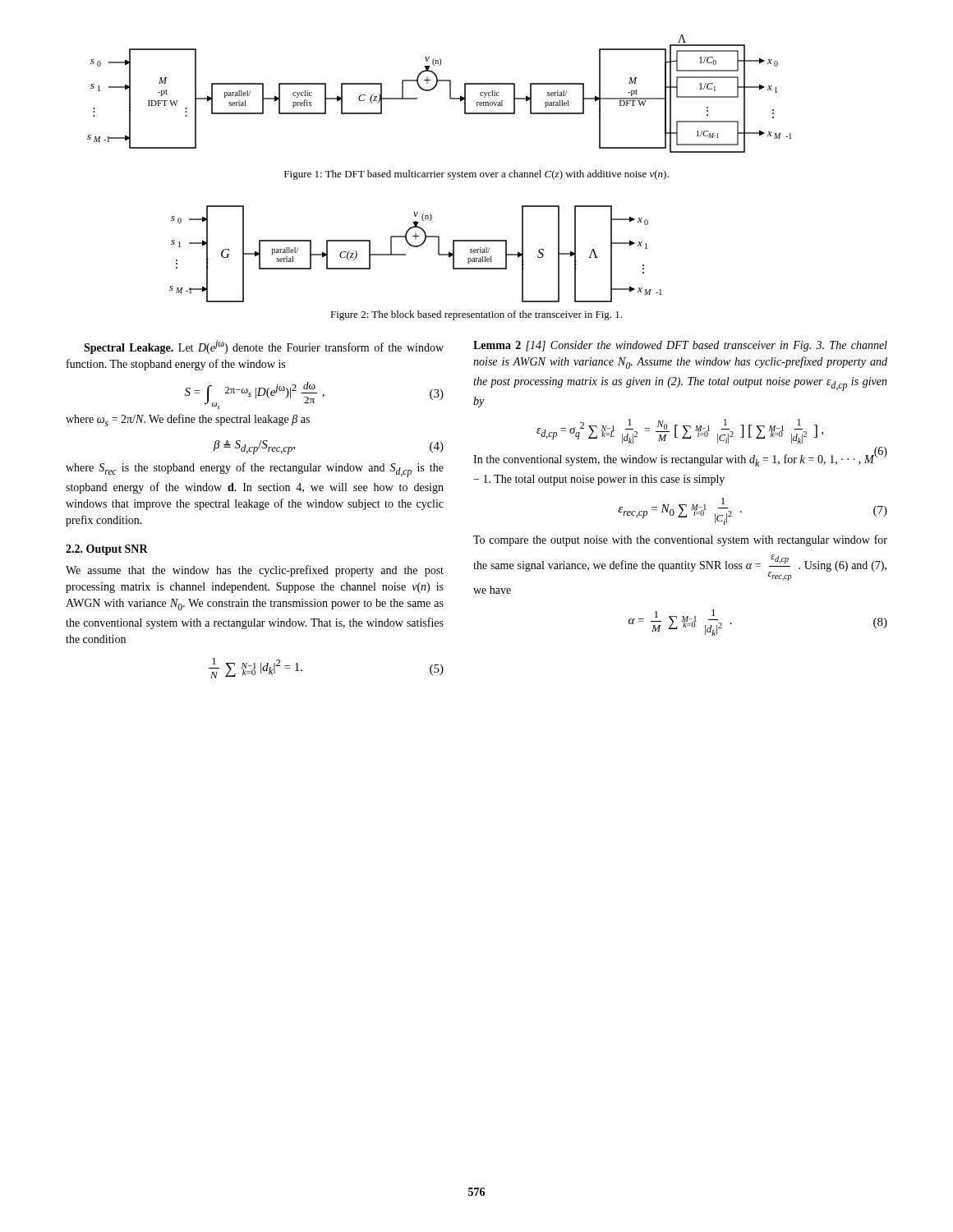Where is the formula that starts "S = ∫ωs 2π−ωs |D(ejω)|2 dω 2π"?
Screen dimensions: 1232x953
click(x=314, y=393)
